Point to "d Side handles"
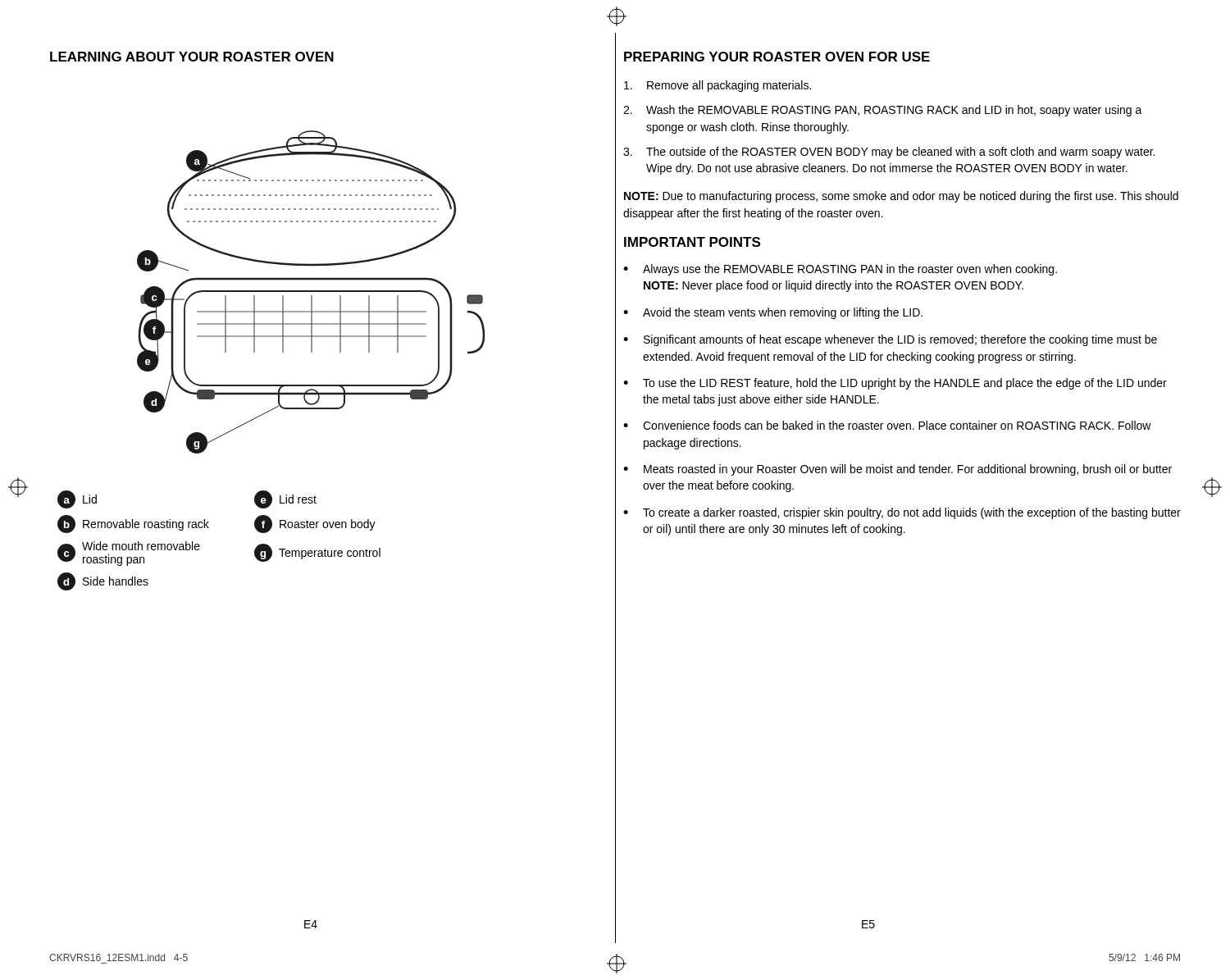This screenshot has height=980, width=1230. [x=103, y=581]
